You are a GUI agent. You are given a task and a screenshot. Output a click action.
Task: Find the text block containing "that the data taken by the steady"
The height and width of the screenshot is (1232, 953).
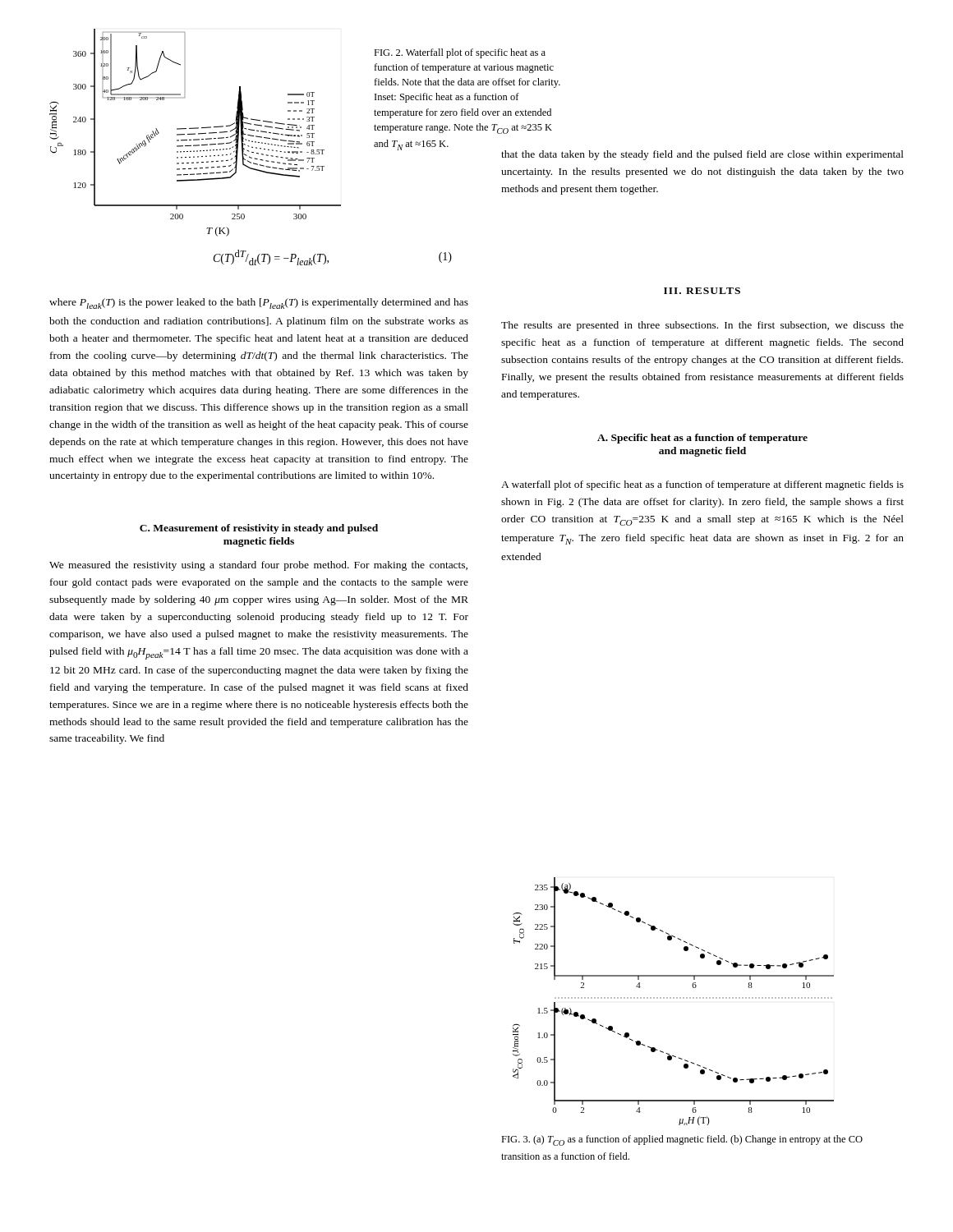click(x=702, y=171)
